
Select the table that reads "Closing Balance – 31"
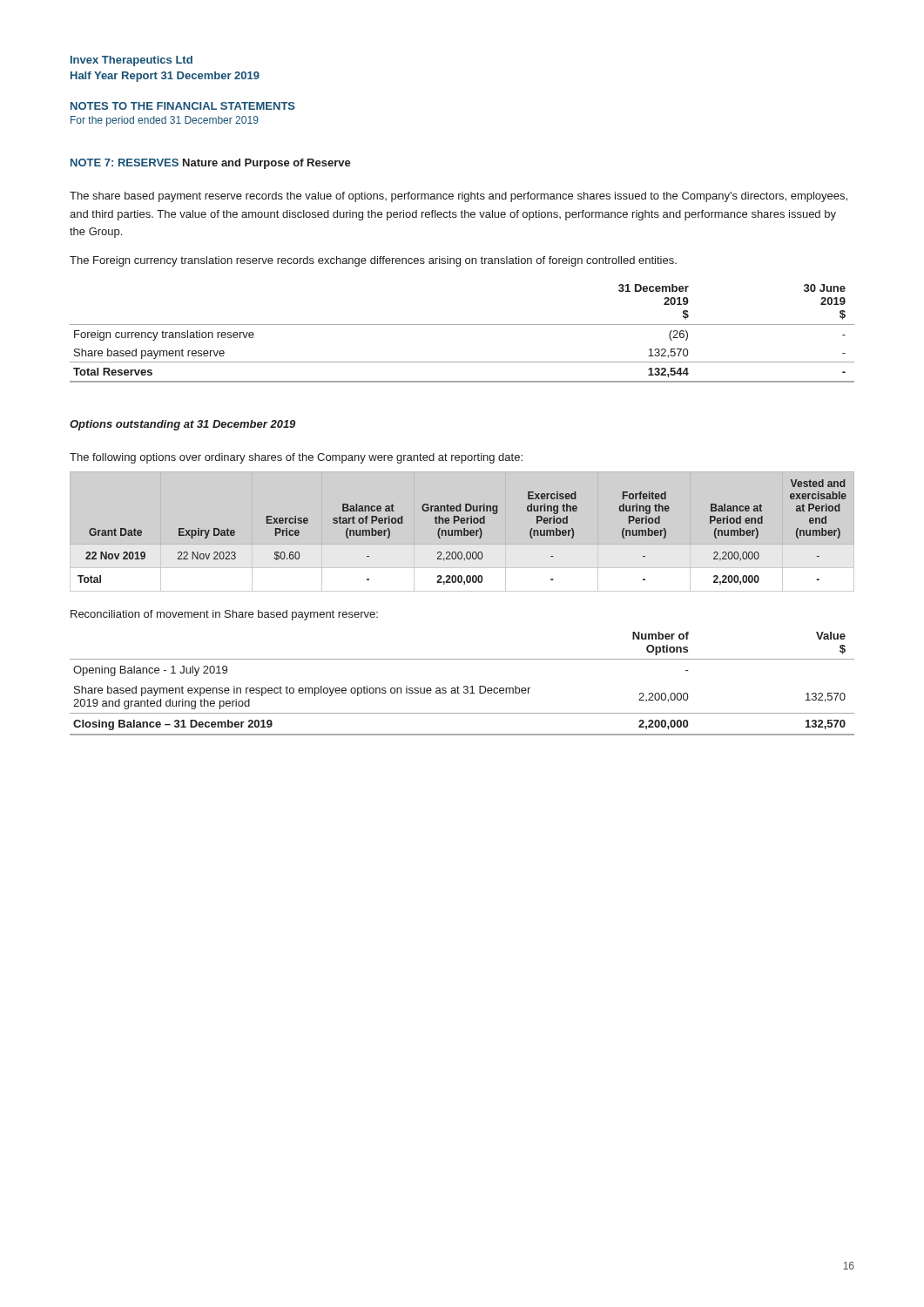click(462, 681)
